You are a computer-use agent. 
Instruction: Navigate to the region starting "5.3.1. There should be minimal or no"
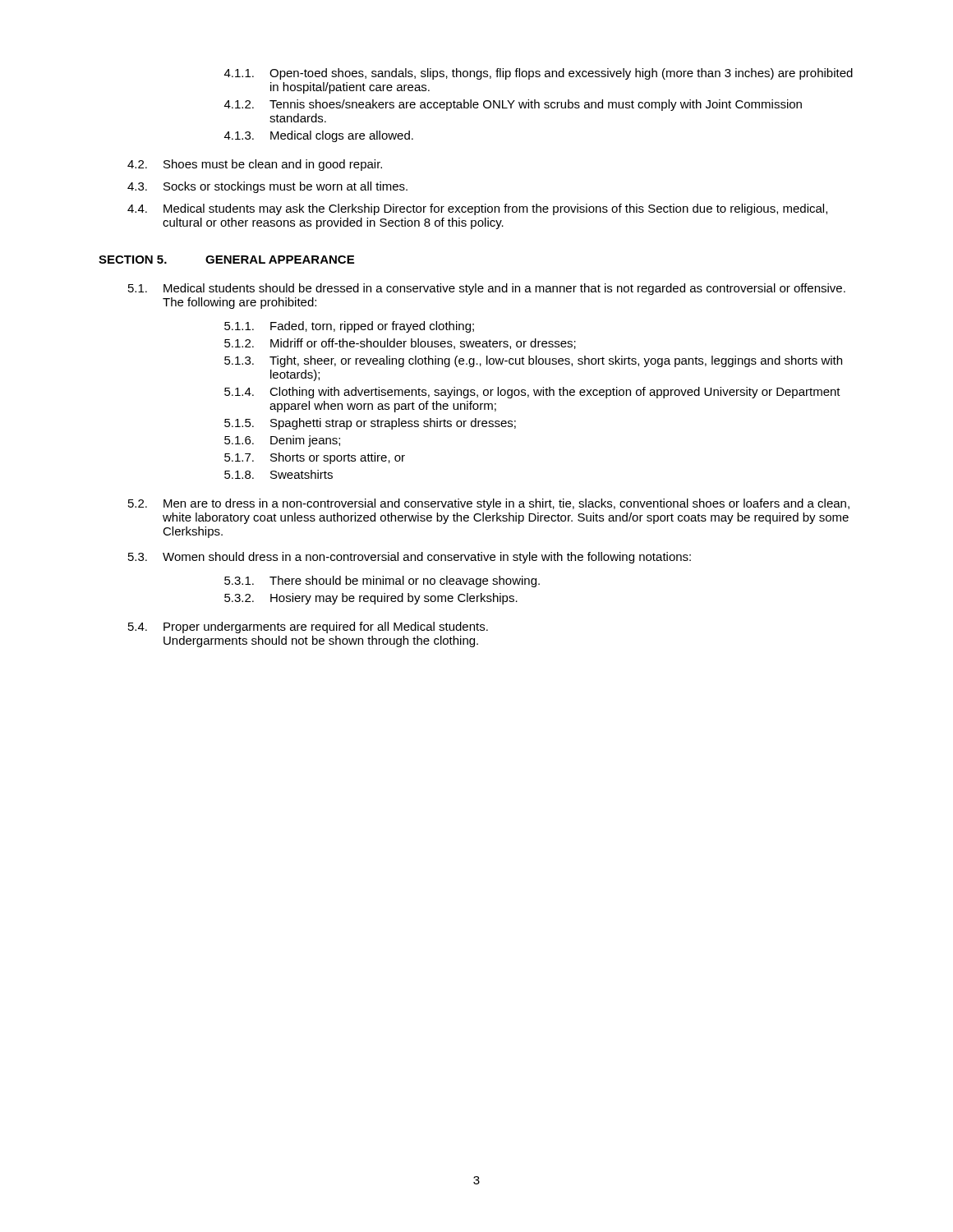pyautogui.click(x=526, y=580)
